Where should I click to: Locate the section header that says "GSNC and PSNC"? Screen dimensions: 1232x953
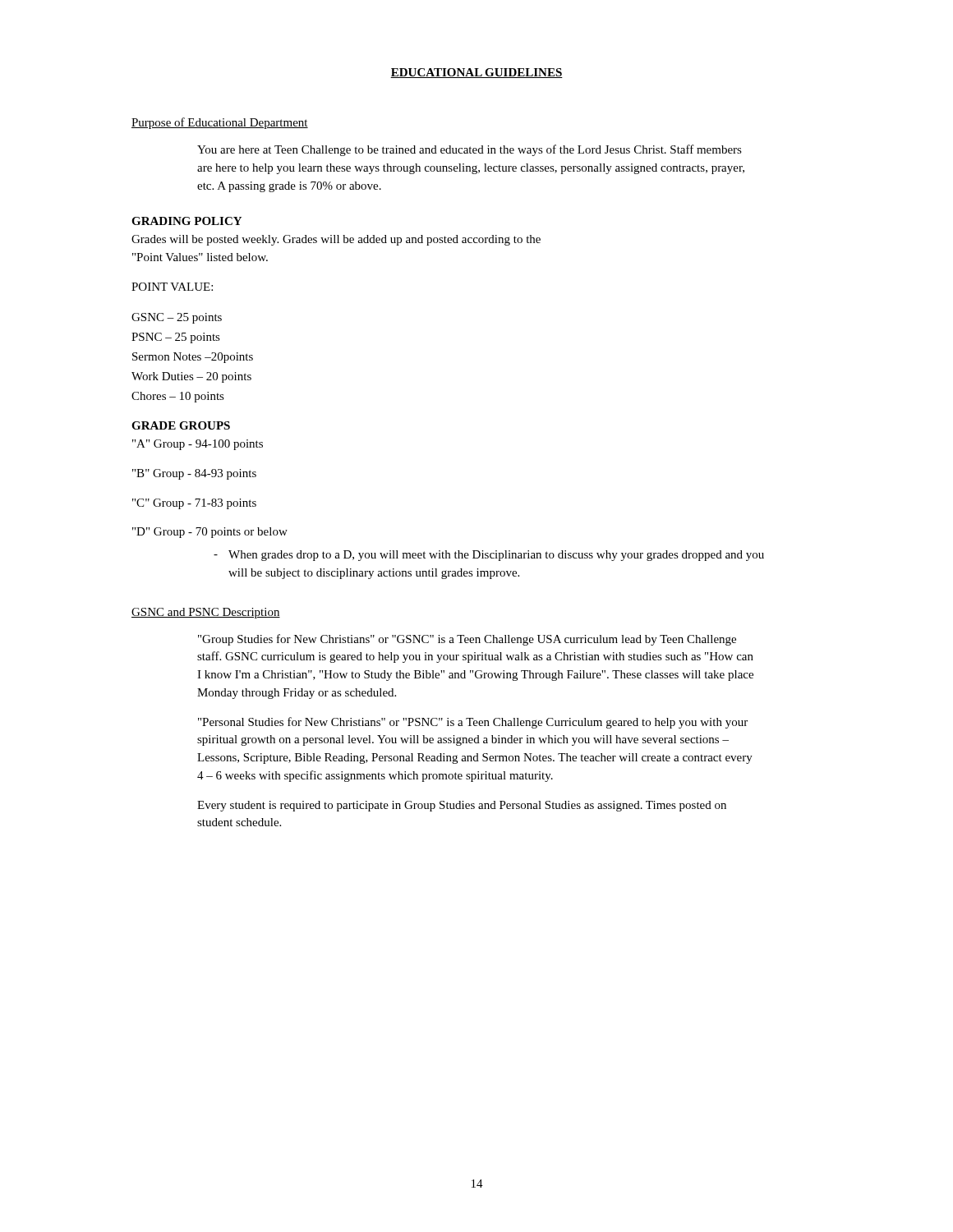point(206,612)
